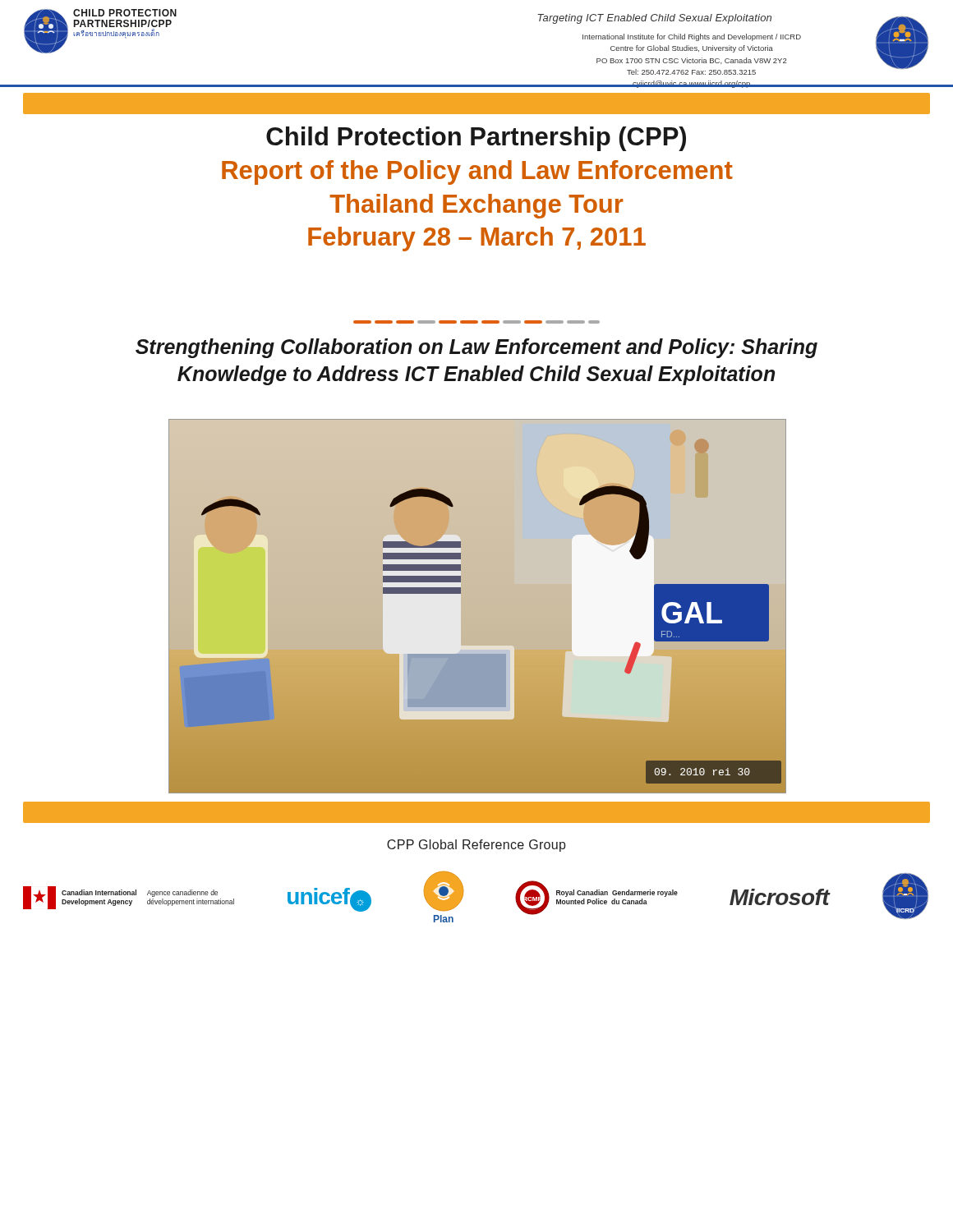Viewport: 953px width, 1232px height.
Task: Select the title containing "Child Protection Partnership (CPP) Report of the"
Action: pos(476,188)
